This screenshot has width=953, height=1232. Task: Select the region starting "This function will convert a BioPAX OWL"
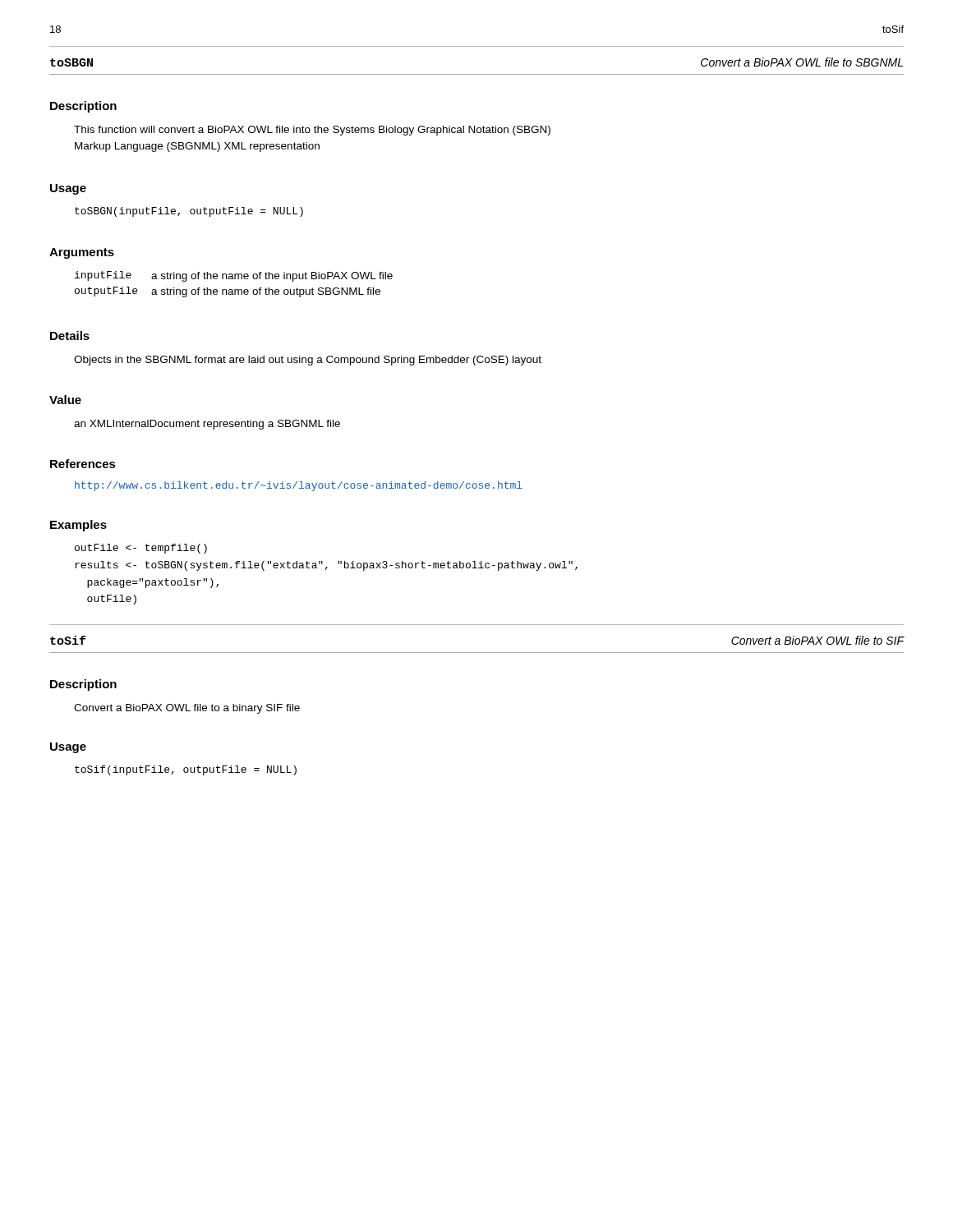tap(489, 138)
